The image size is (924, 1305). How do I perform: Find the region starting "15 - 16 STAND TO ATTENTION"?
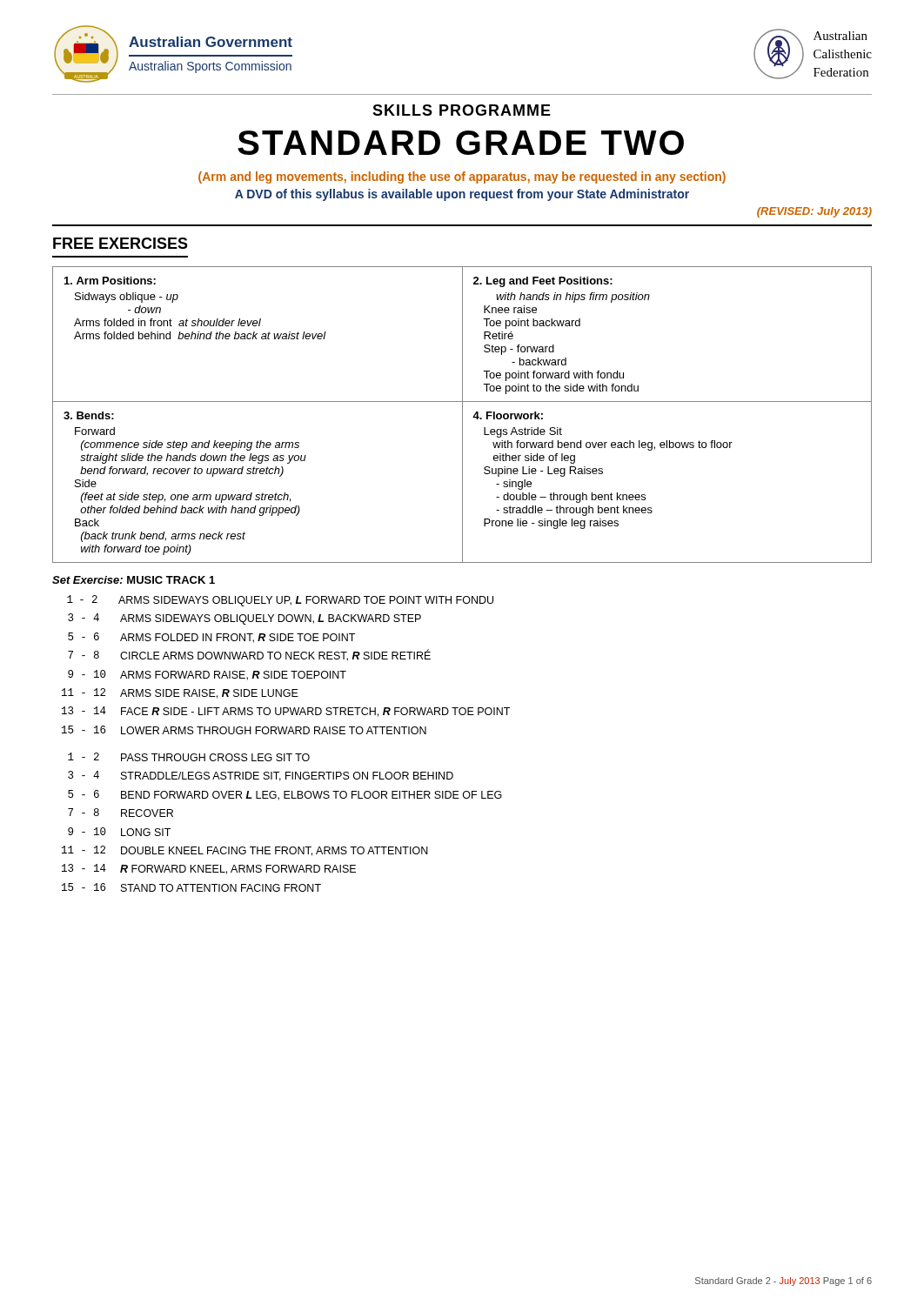[191, 887]
